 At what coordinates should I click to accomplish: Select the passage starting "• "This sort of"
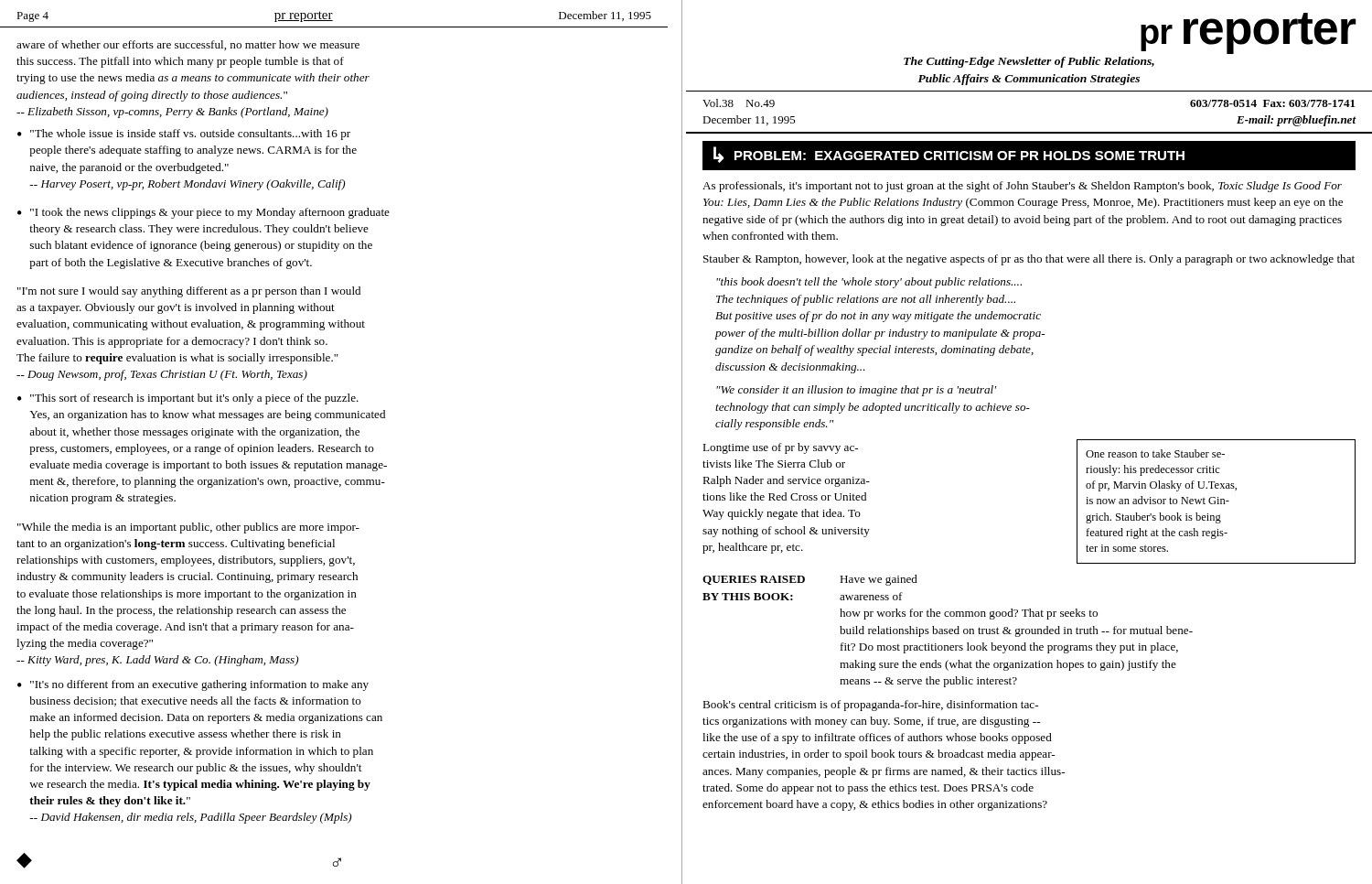(334, 450)
